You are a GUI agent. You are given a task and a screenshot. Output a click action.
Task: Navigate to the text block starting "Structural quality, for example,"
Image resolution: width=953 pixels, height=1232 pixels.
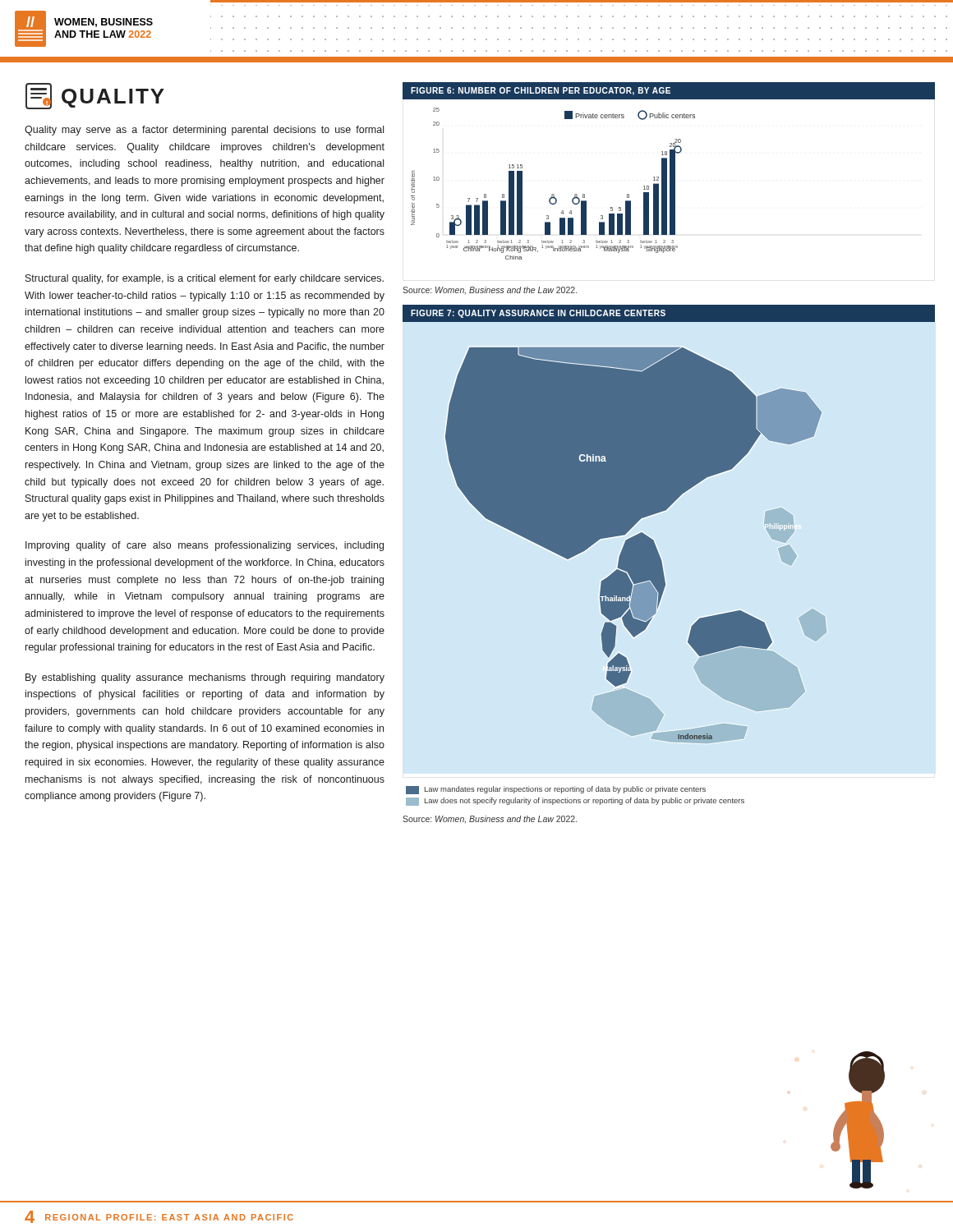205,397
